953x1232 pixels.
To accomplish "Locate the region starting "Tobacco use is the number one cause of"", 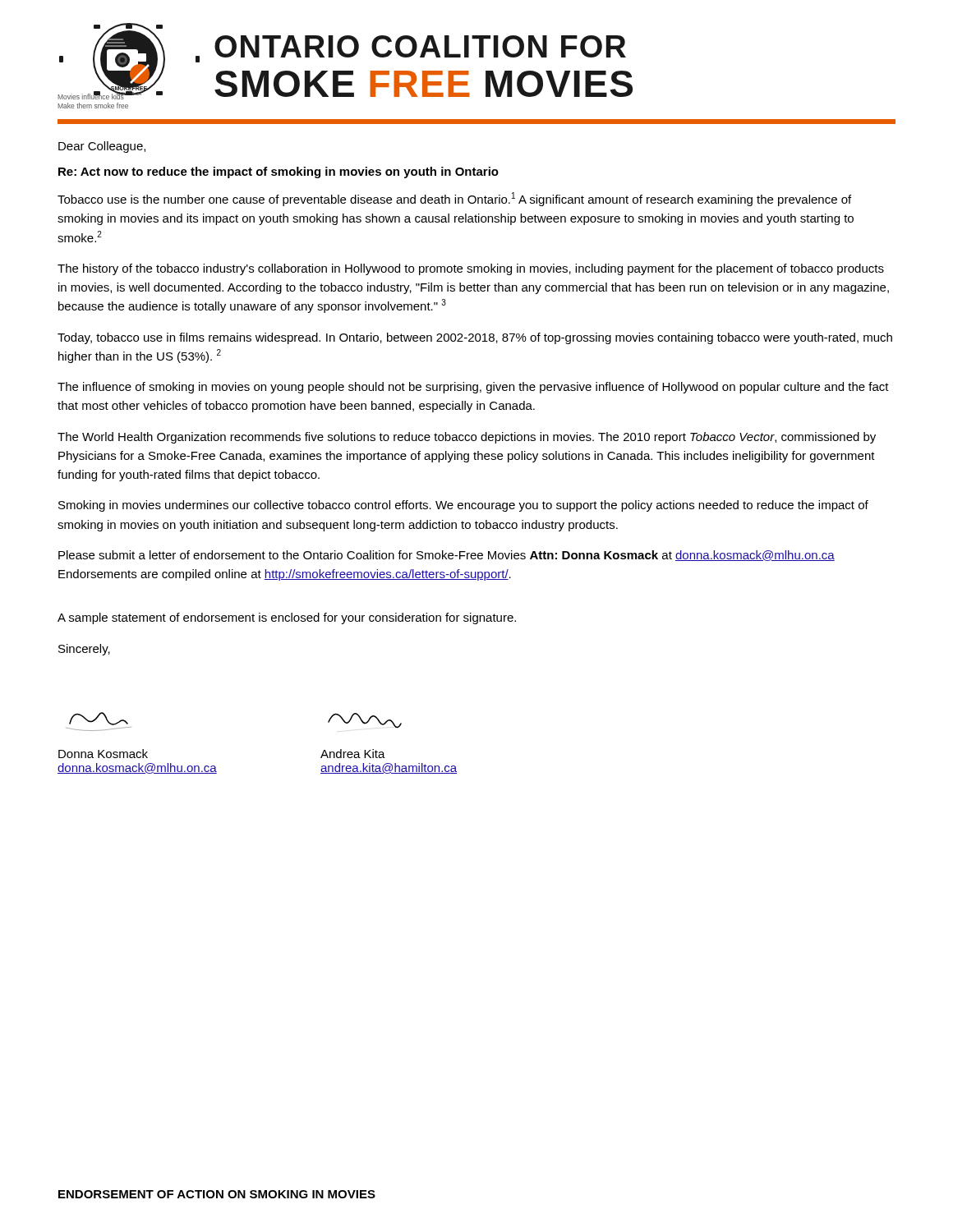I will pos(456,218).
